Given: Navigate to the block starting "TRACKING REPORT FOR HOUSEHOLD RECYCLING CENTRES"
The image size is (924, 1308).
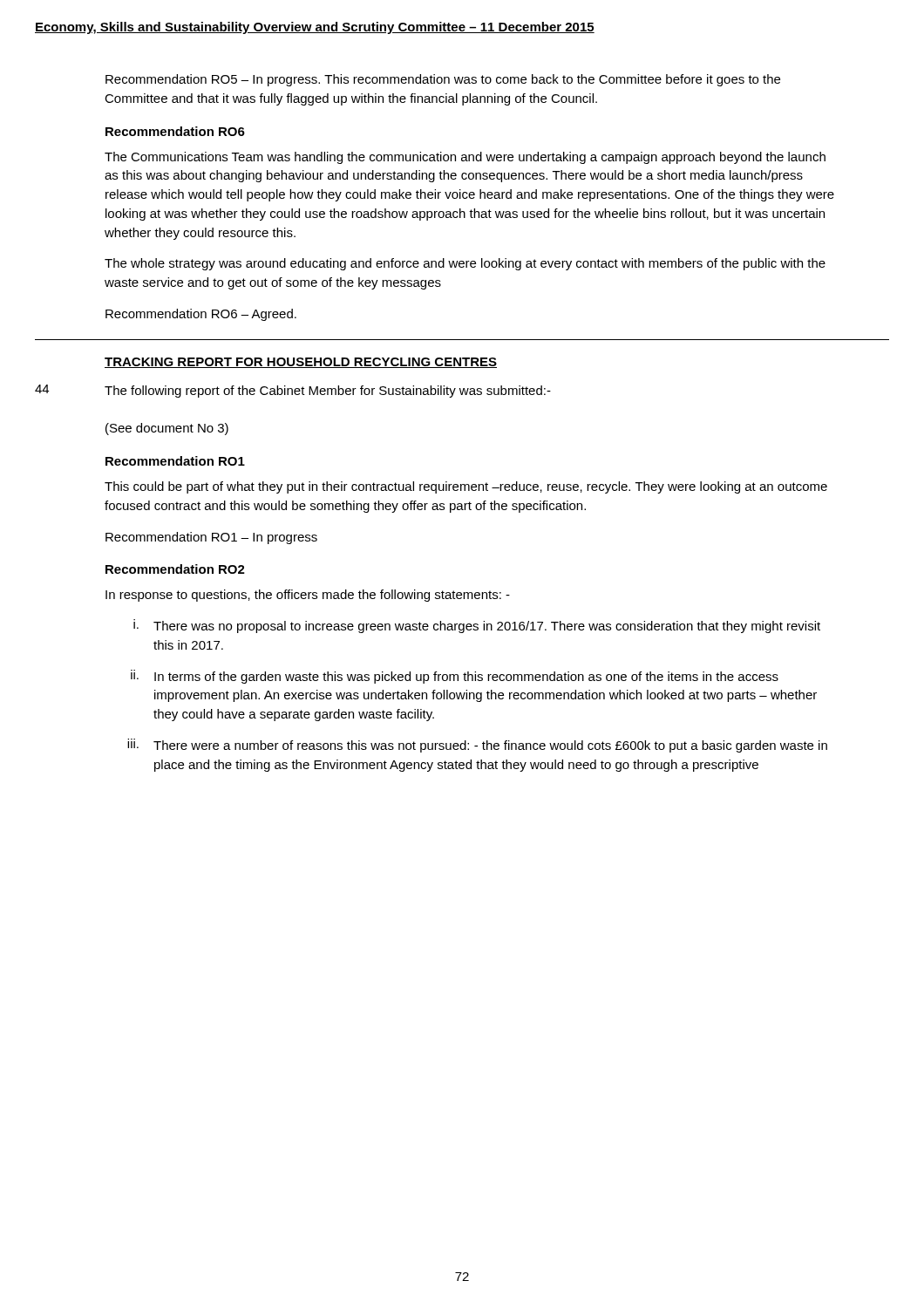Looking at the screenshot, I should [301, 361].
